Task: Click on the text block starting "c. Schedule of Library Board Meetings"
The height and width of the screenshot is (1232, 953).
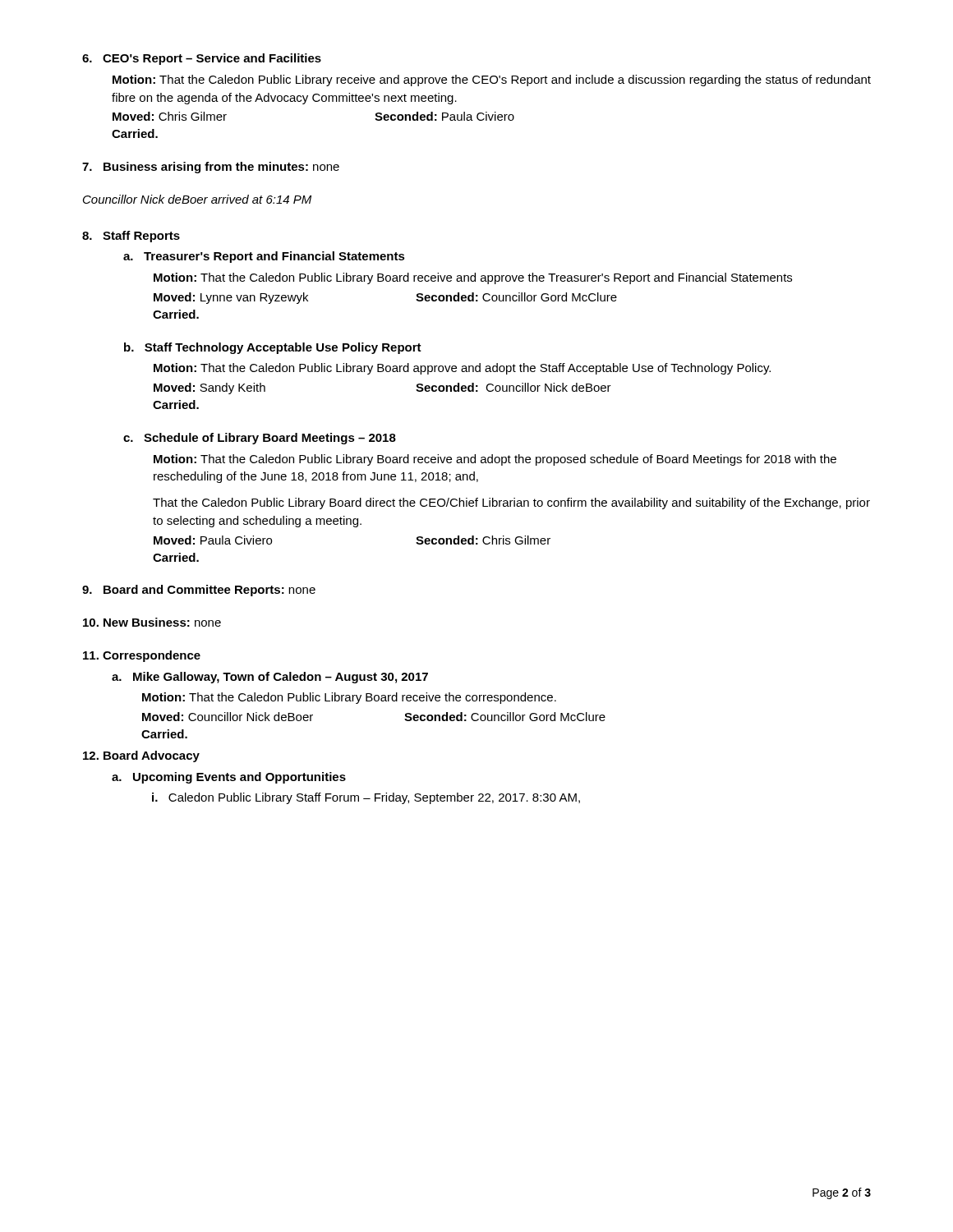Action: click(497, 497)
